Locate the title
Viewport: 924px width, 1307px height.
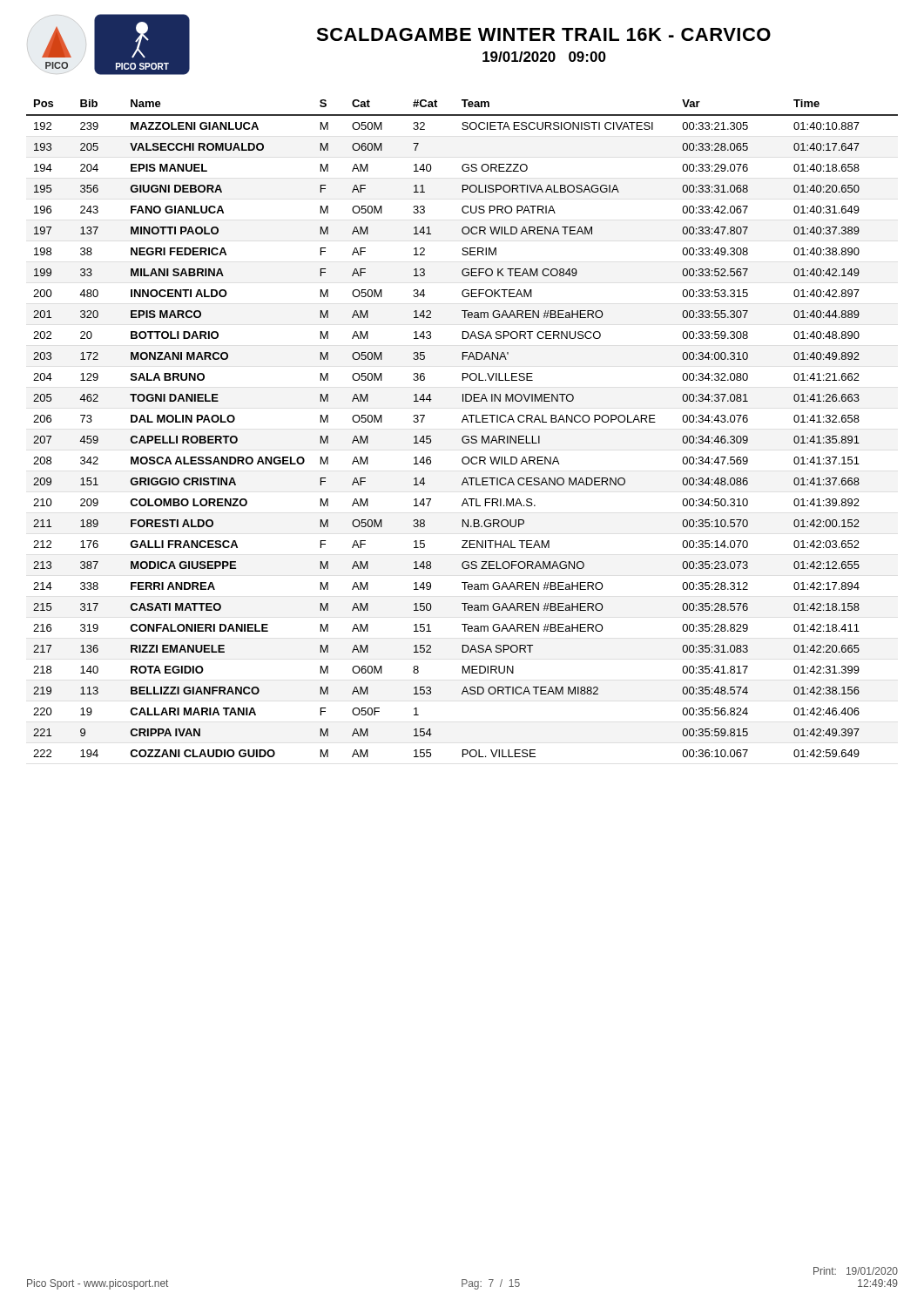pyautogui.click(x=544, y=34)
